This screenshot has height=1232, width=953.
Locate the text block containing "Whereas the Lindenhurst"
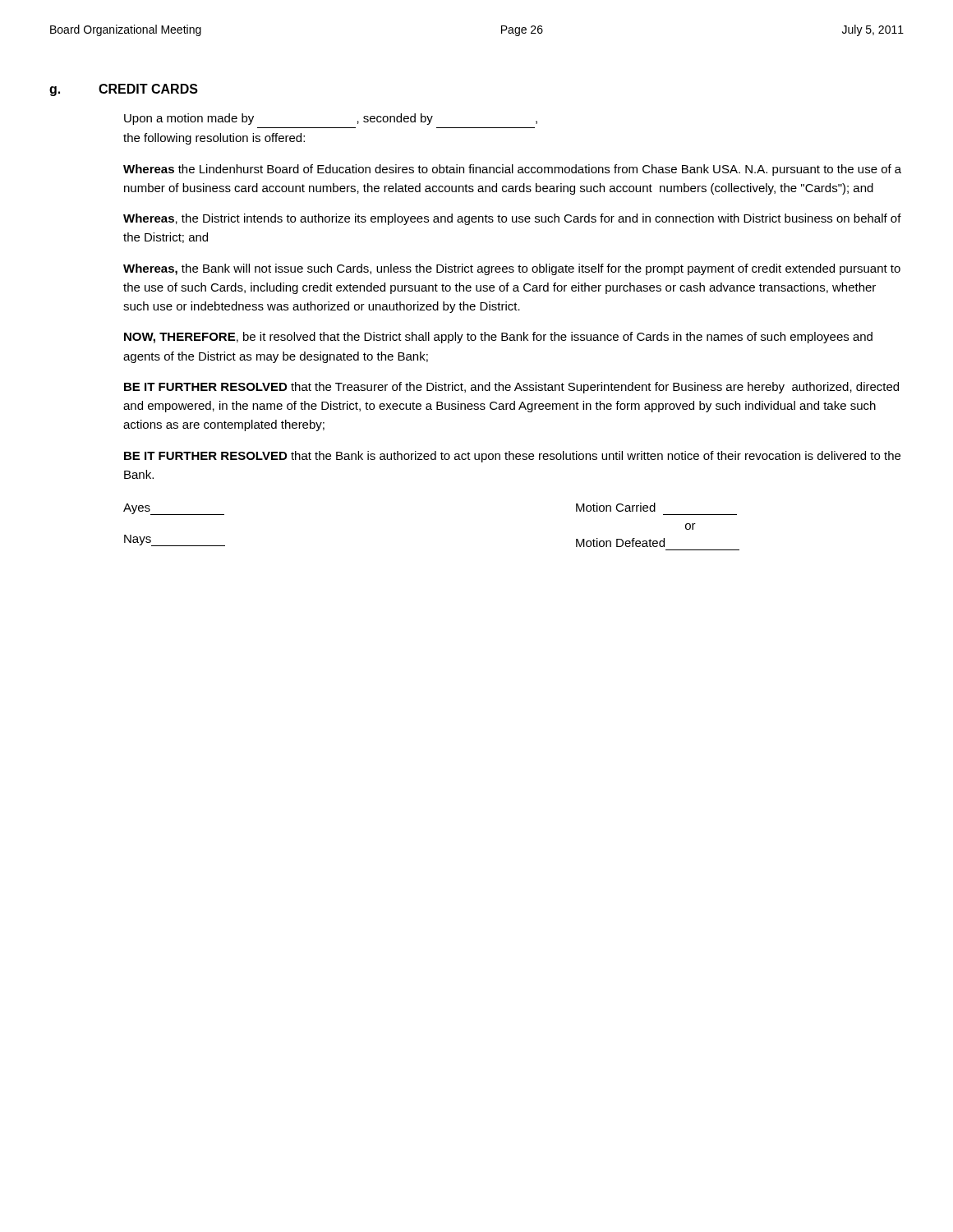pos(512,178)
